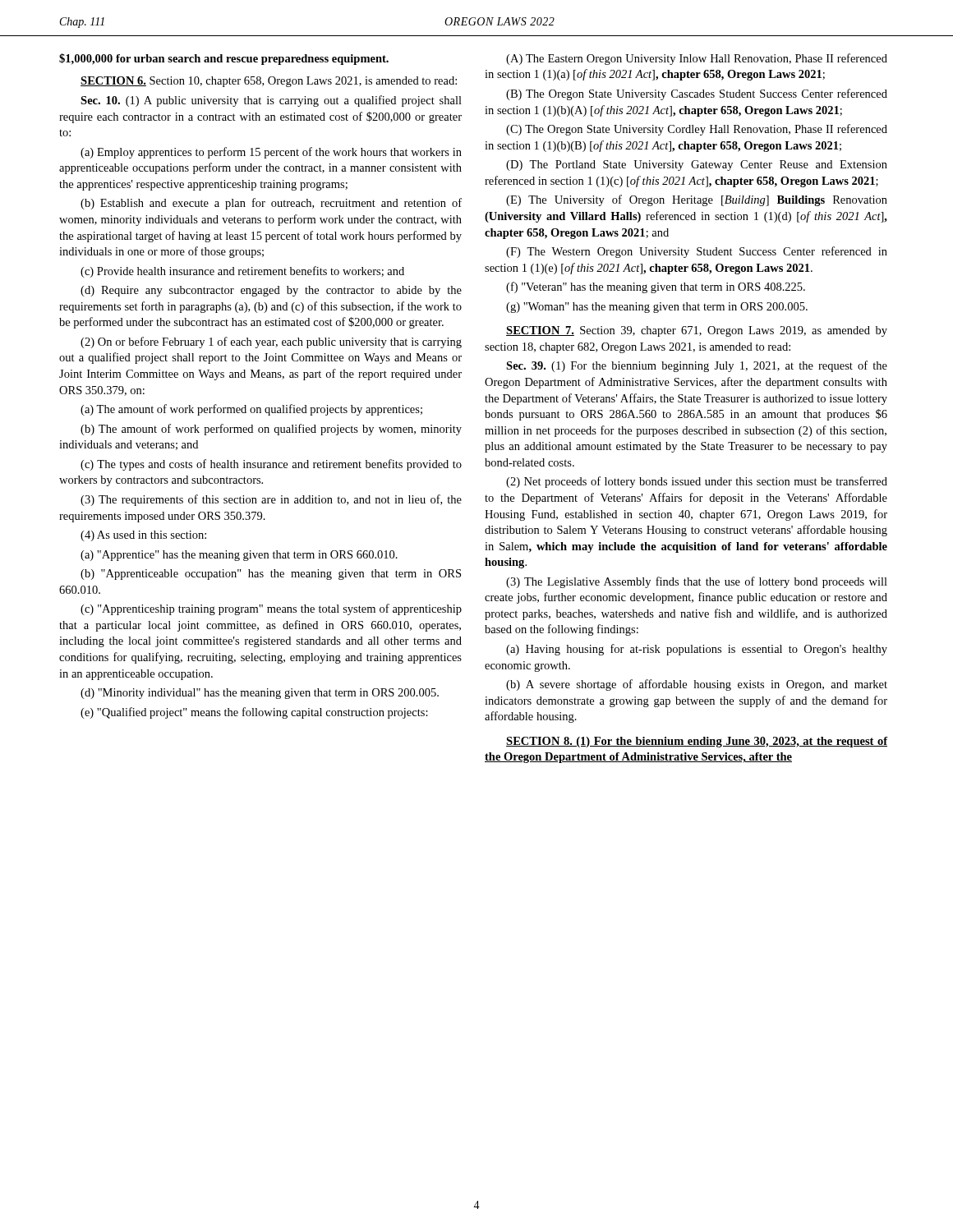This screenshot has width=953, height=1232.
Task: Navigate to the text block starting "SECTION 6. Section"
Action: pyautogui.click(x=260, y=397)
